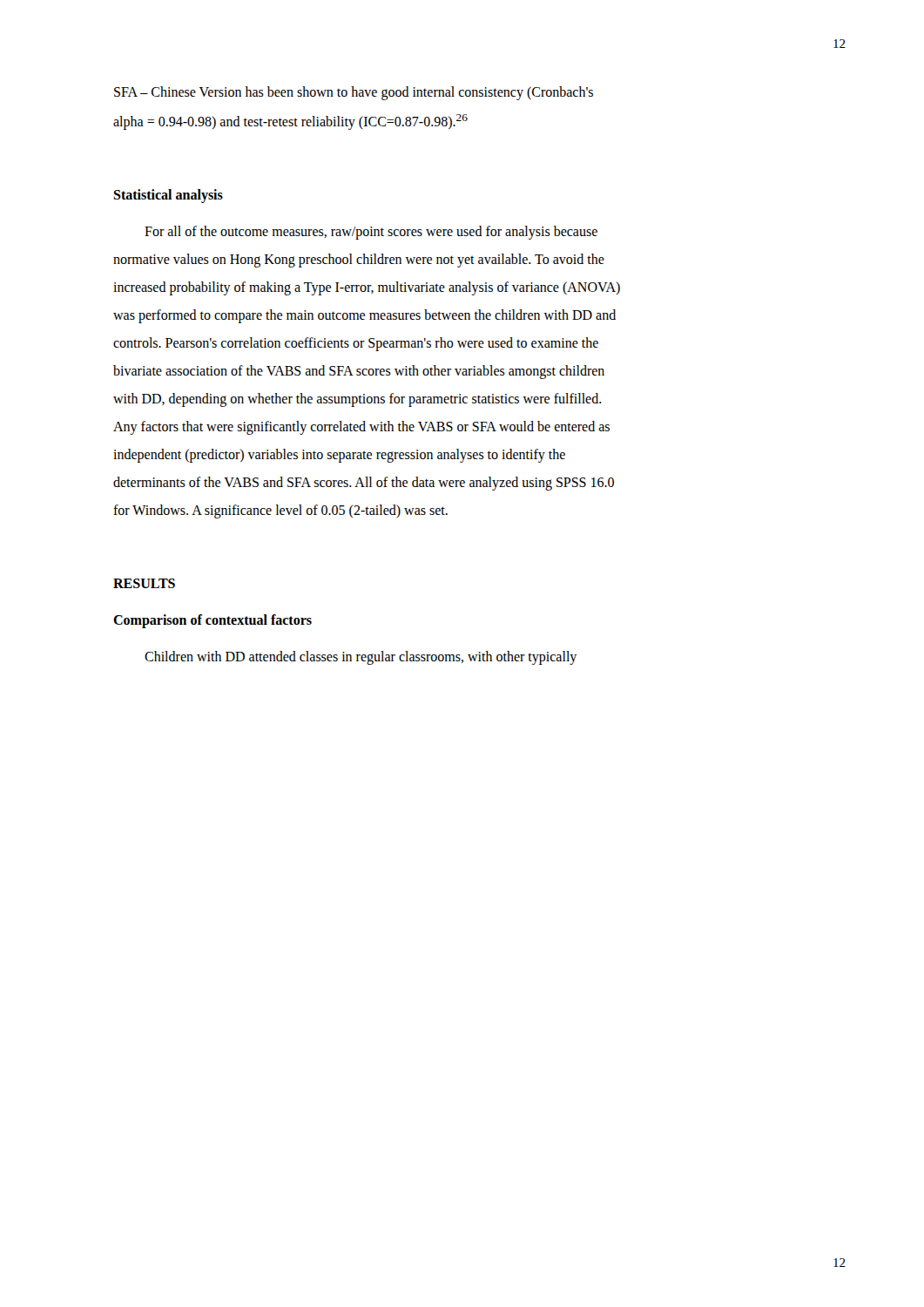The image size is (924, 1307).
Task: Select the text block starting "independent (predictor) variables into separate regression"
Action: [x=339, y=455]
